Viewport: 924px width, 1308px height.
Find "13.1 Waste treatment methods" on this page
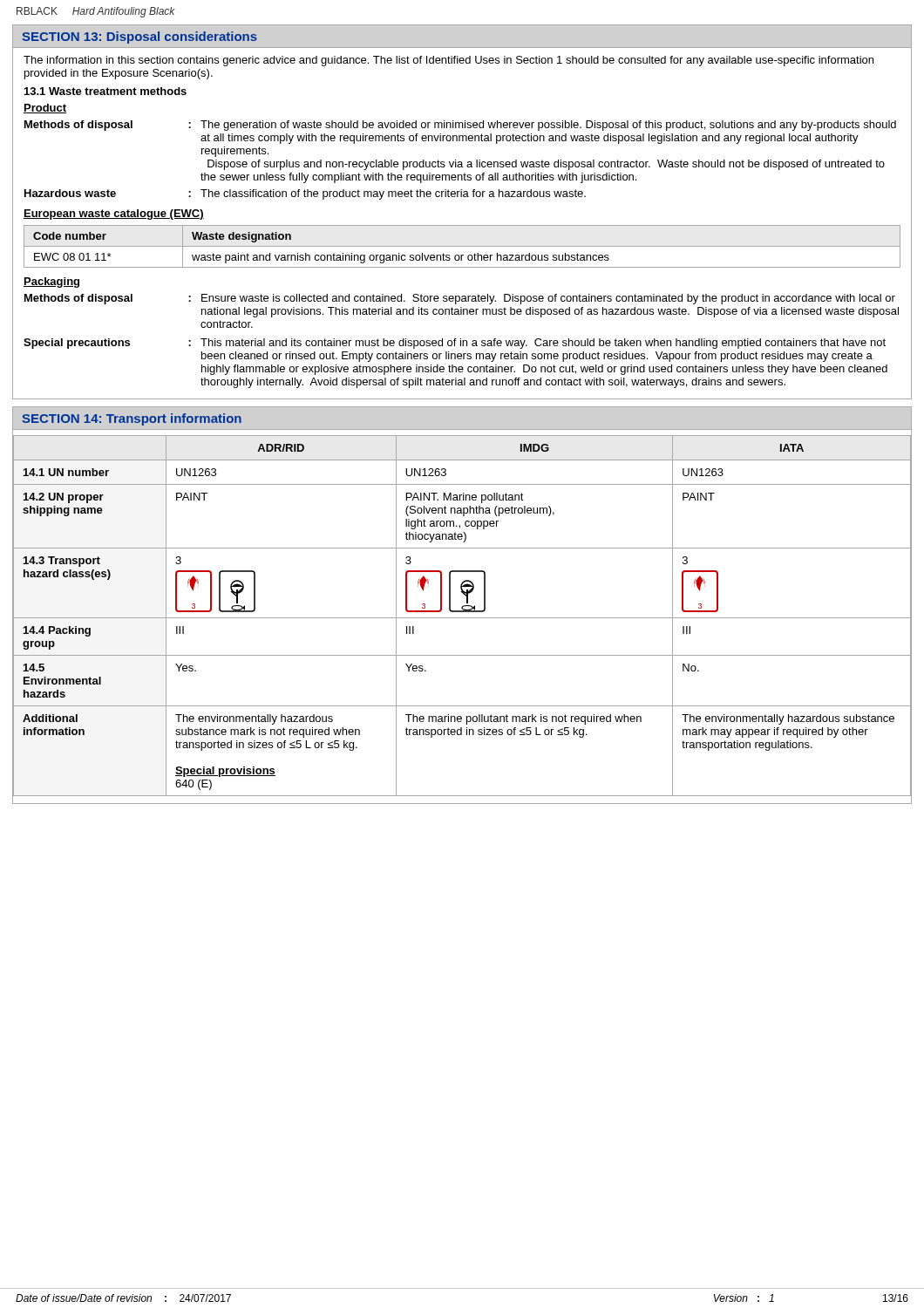click(x=105, y=91)
